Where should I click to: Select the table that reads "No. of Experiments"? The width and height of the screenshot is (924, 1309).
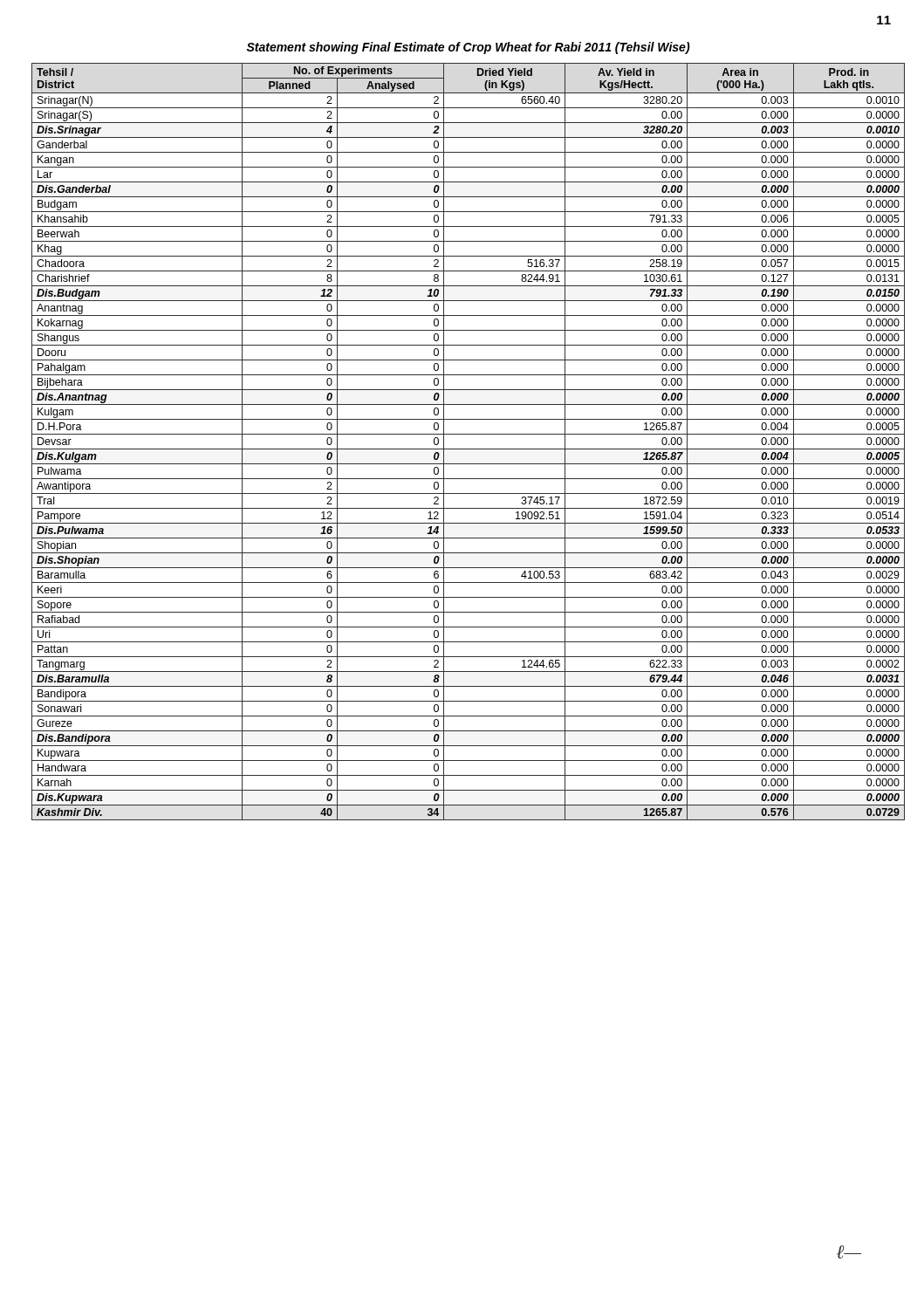(468, 442)
